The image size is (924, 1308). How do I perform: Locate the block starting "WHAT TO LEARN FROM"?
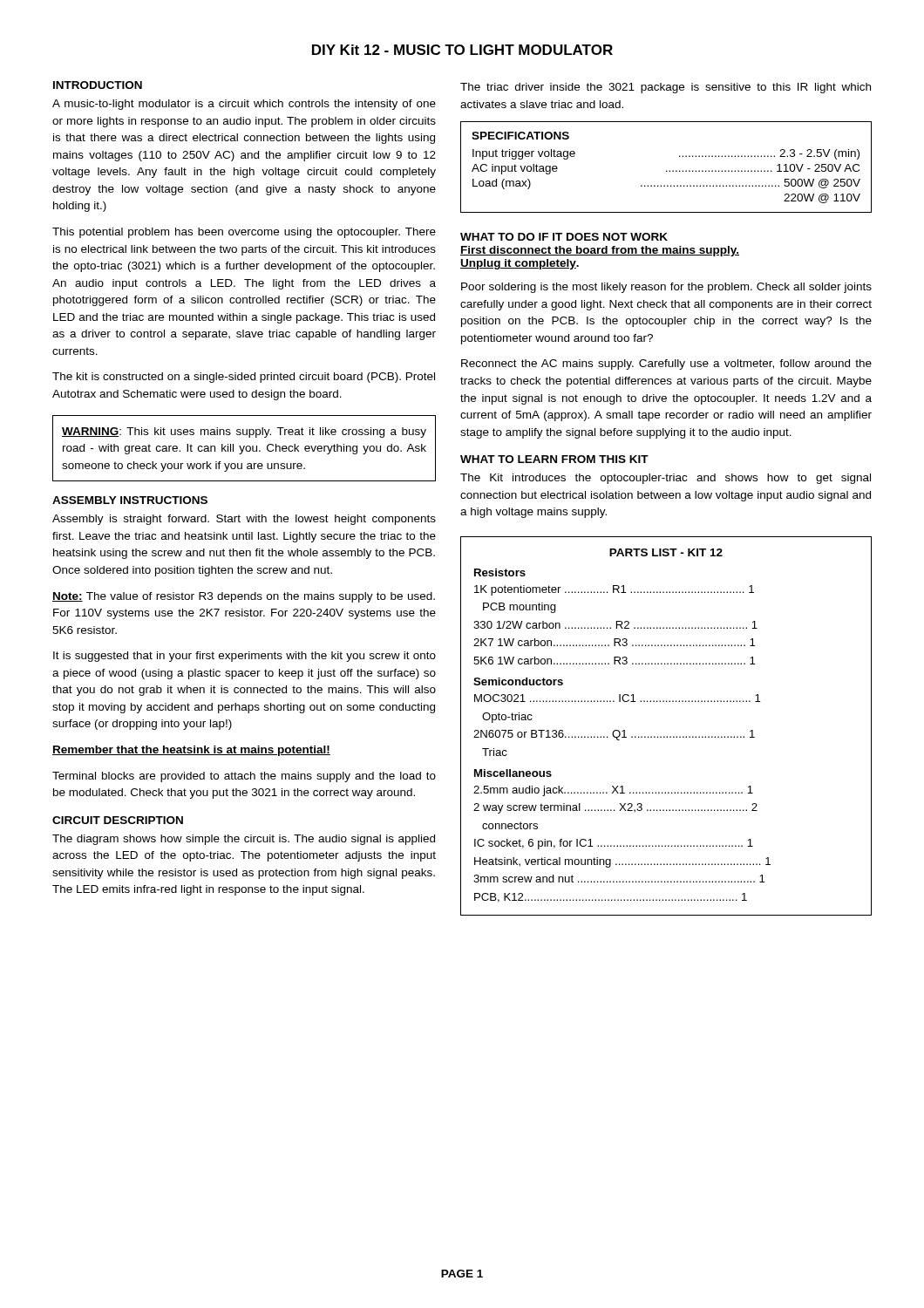554,459
